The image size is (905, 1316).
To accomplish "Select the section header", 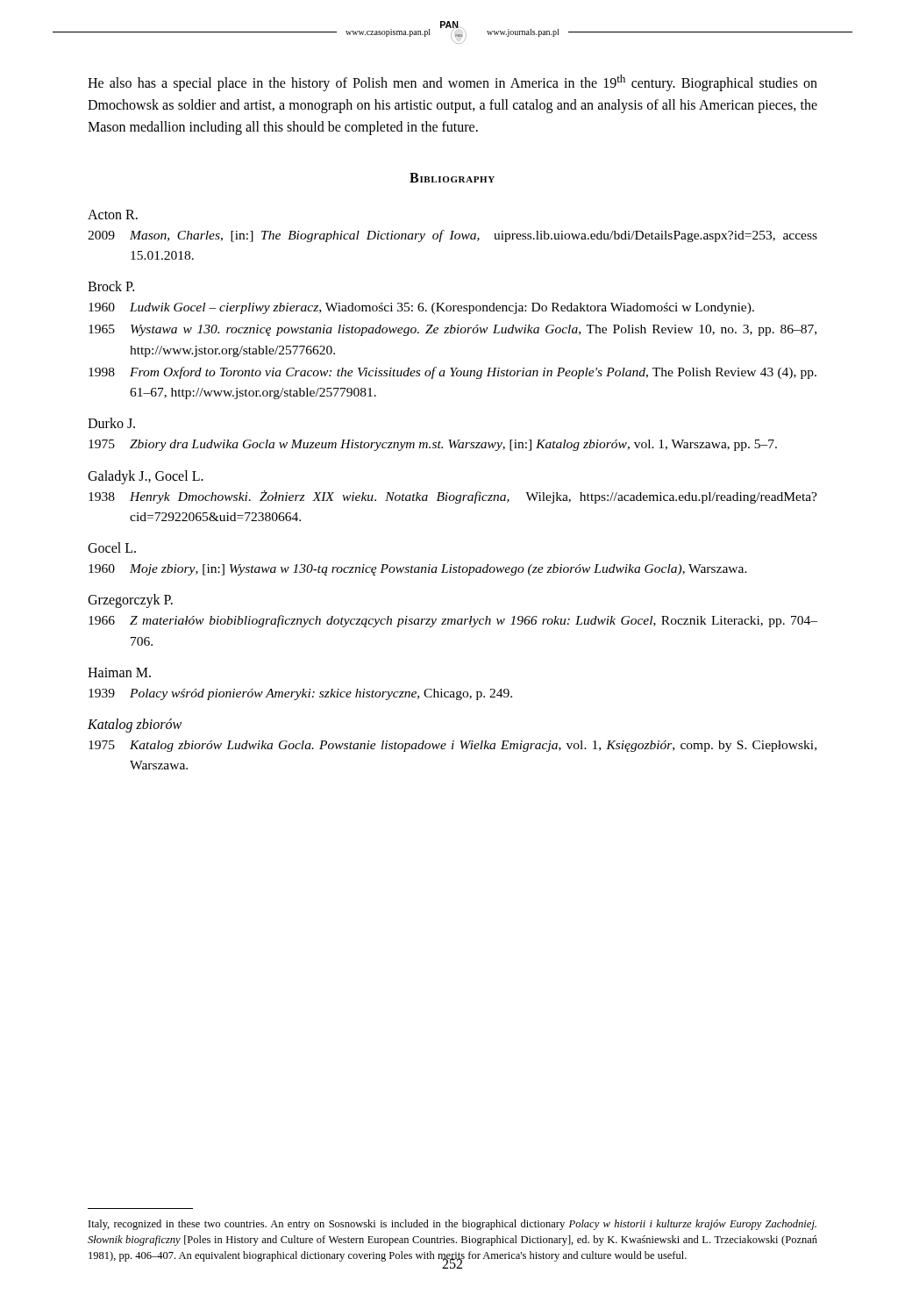I will (452, 177).
